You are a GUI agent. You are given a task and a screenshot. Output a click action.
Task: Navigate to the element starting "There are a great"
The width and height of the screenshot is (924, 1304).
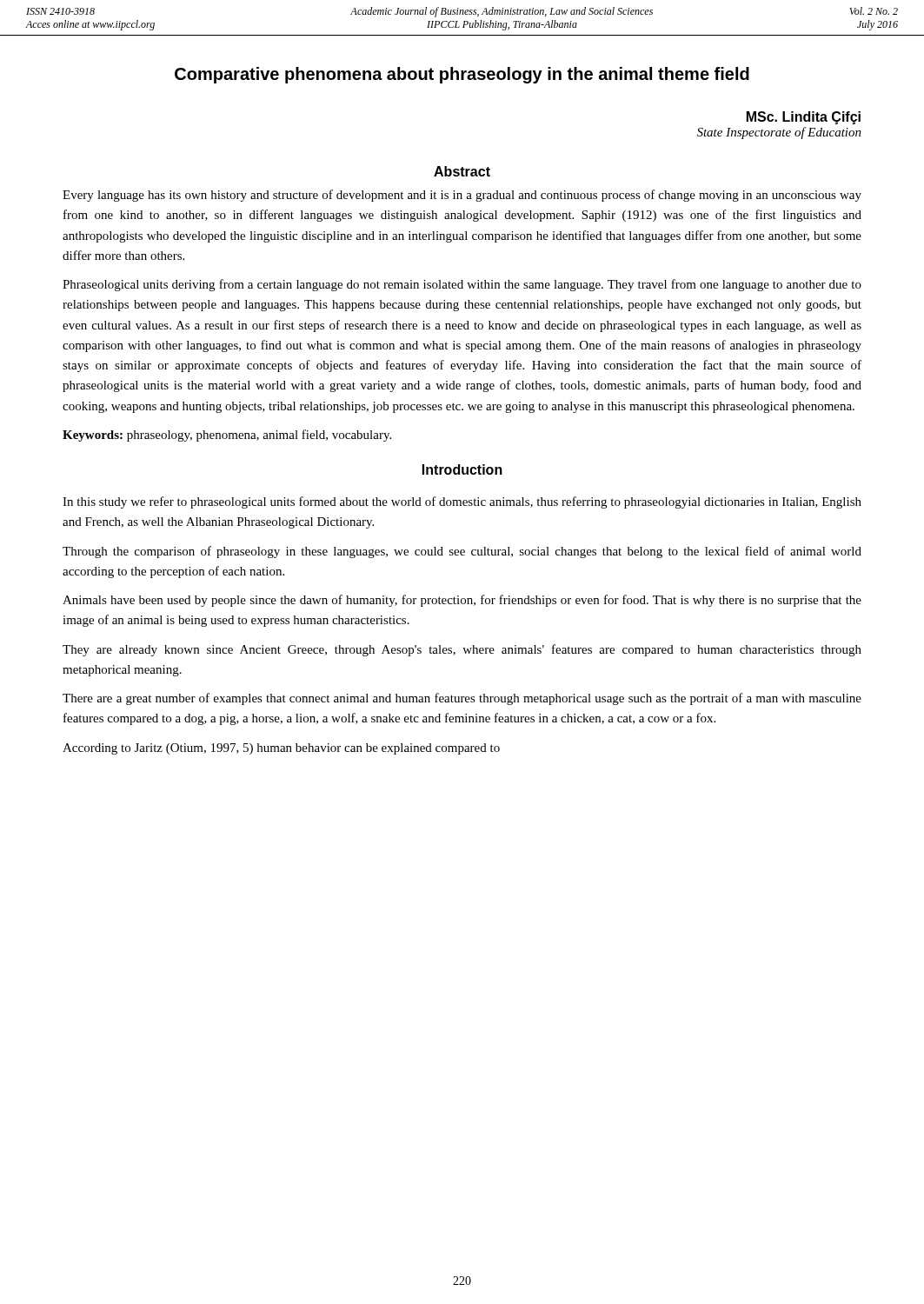point(462,708)
